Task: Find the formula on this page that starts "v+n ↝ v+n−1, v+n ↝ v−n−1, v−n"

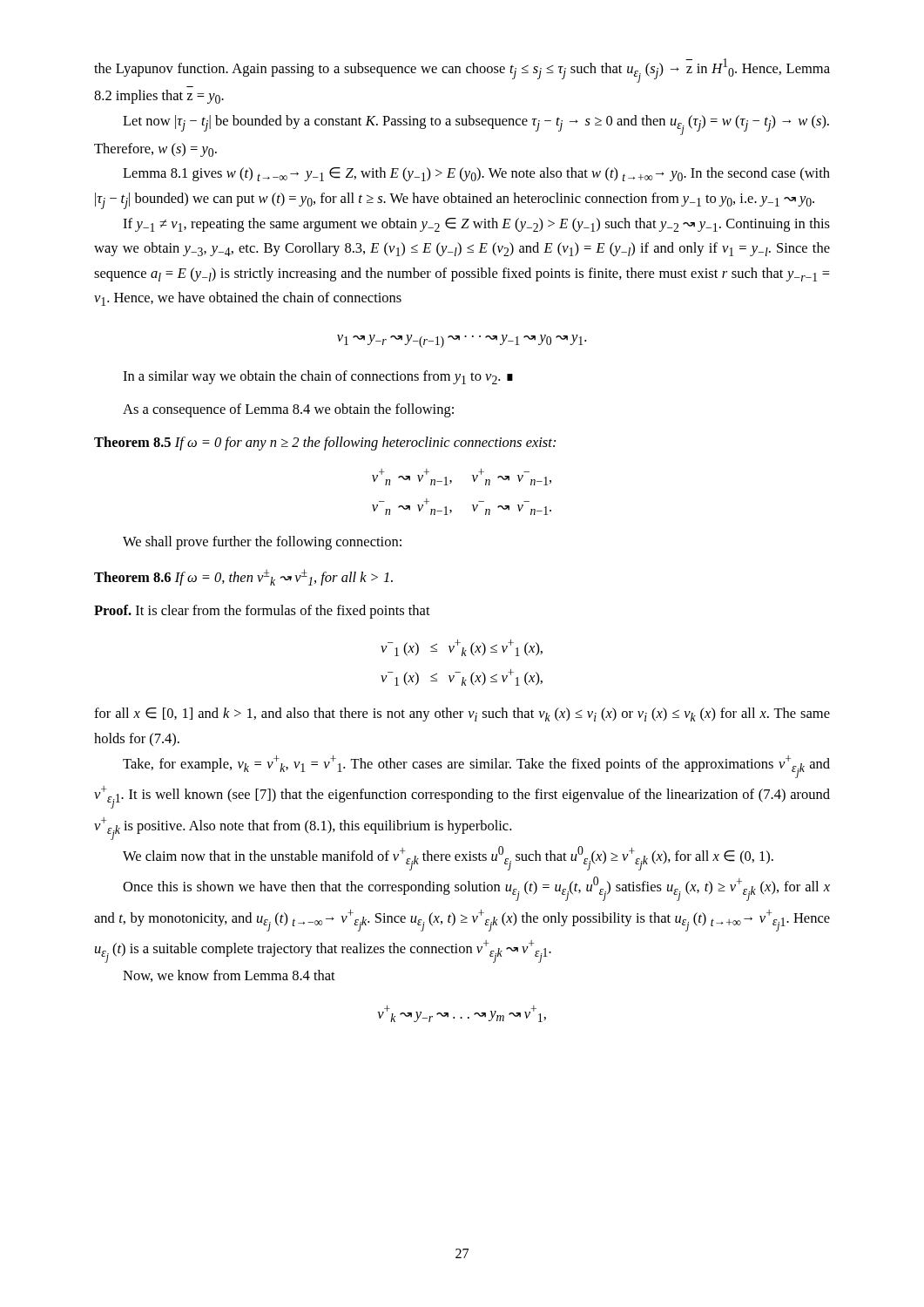Action: (x=419, y=477)
